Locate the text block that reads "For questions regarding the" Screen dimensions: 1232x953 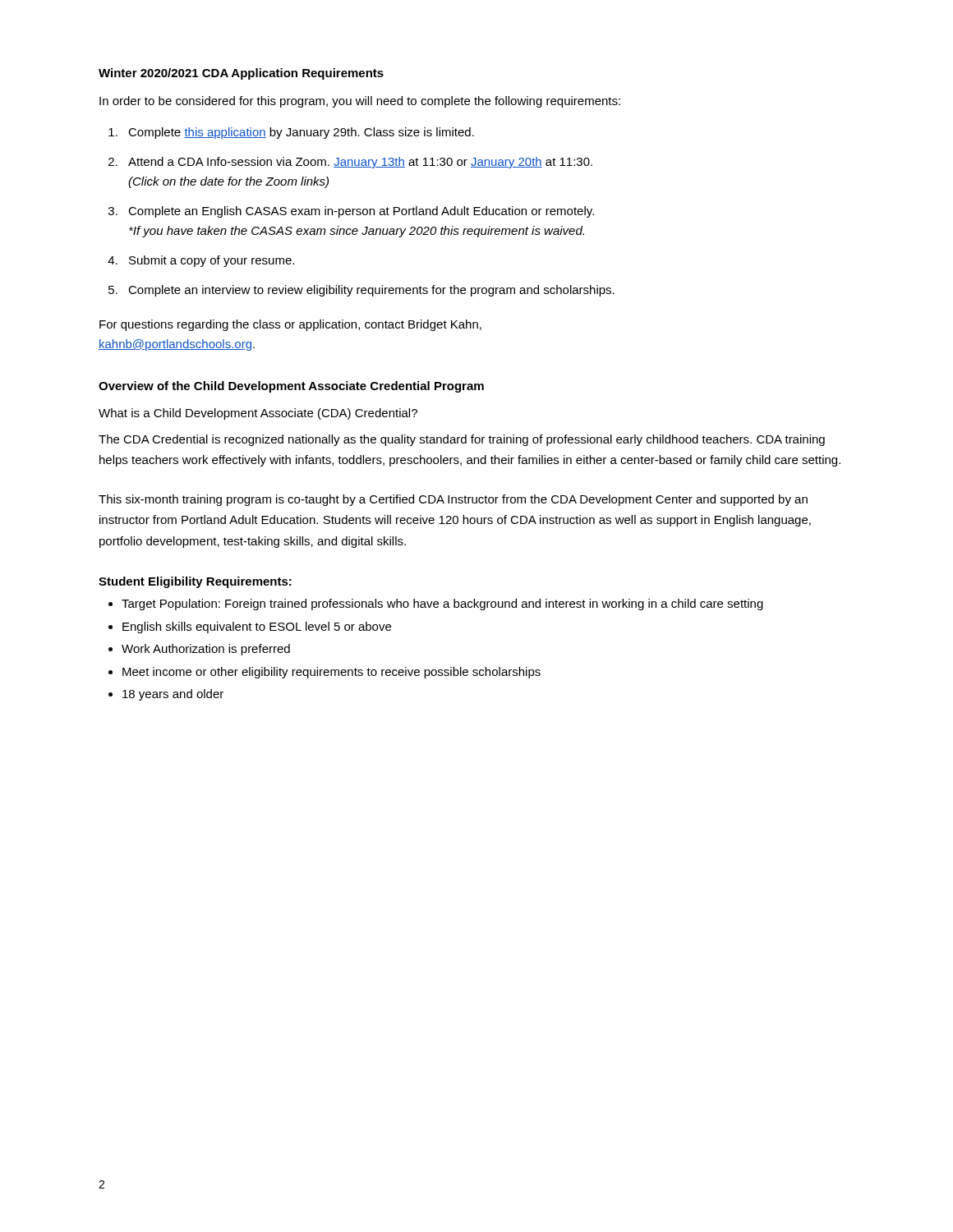coord(290,334)
